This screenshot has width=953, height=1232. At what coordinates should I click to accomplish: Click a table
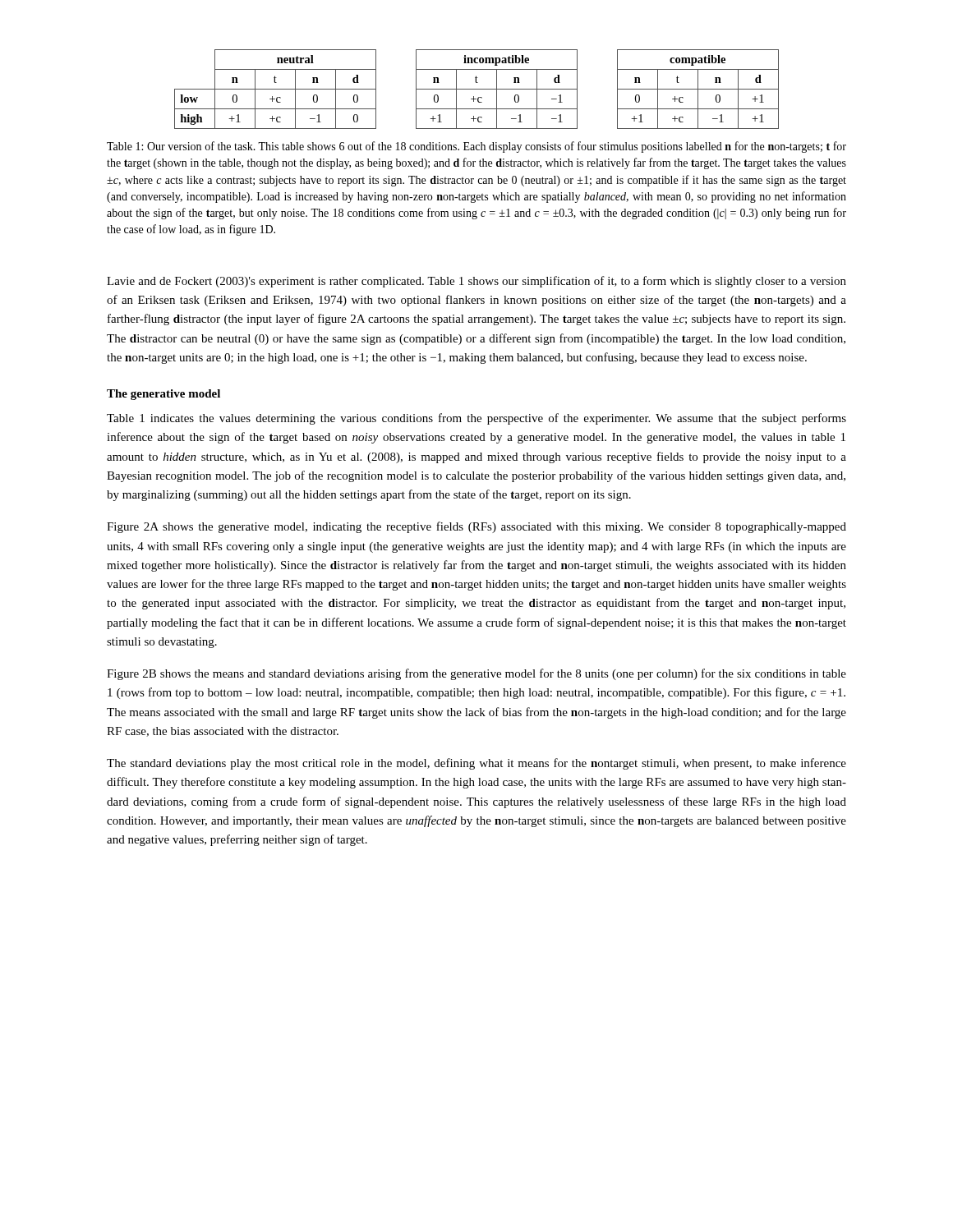point(476,89)
